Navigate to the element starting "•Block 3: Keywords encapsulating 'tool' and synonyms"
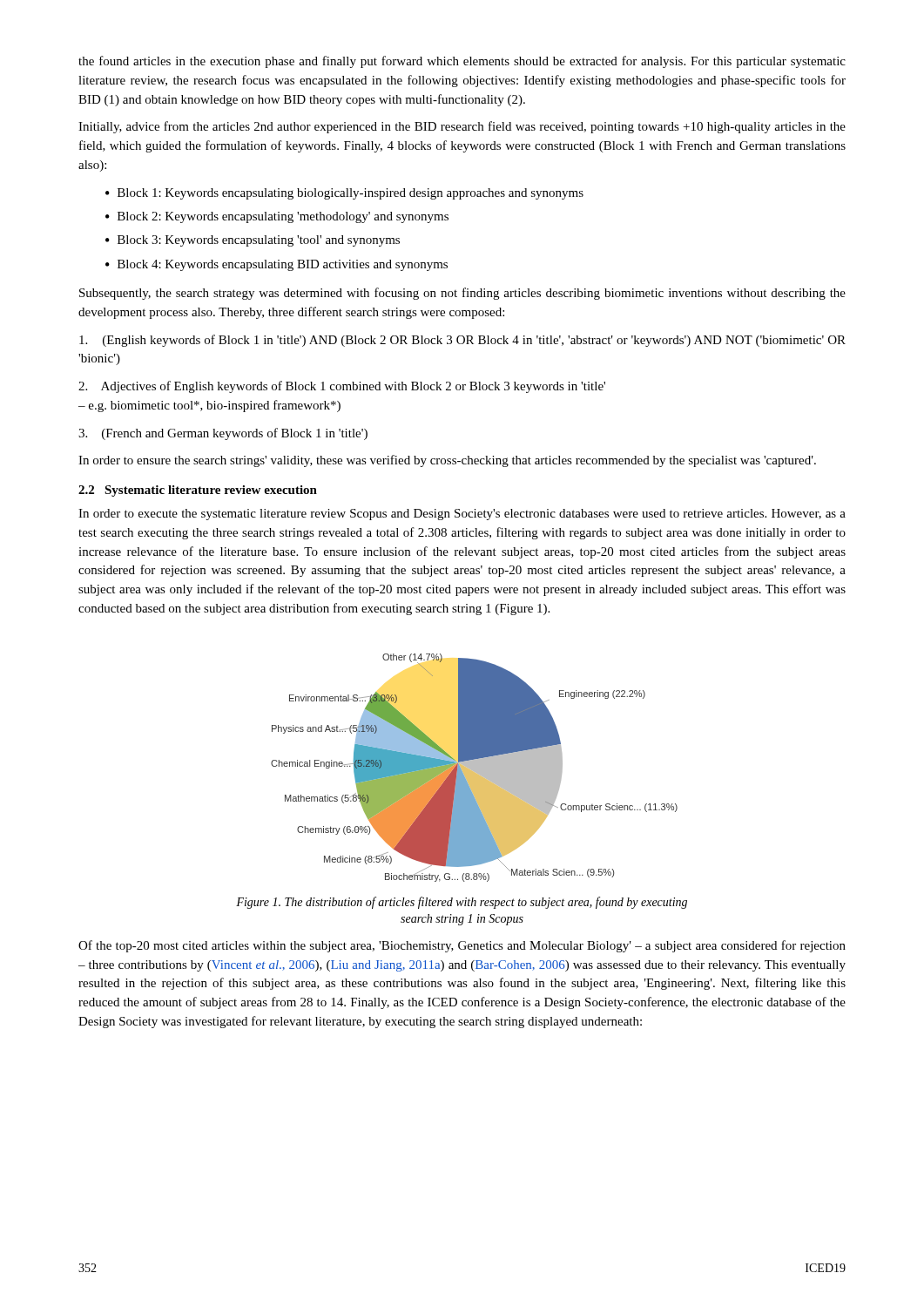This screenshot has width=924, height=1307. [252, 241]
